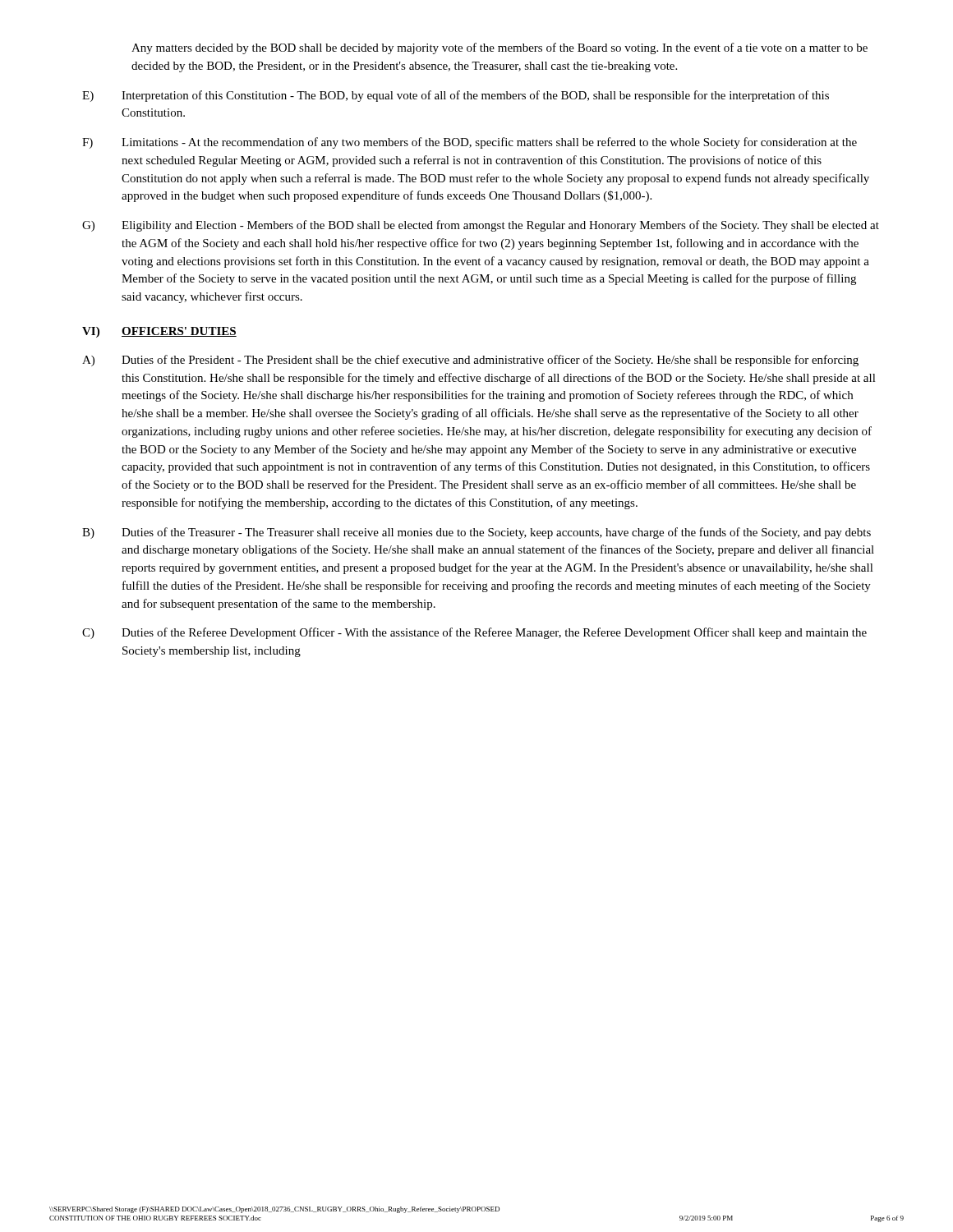Click on the section header with the text "VI) OFFICERS' DUTIES"
The image size is (953, 1232).
tap(159, 331)
